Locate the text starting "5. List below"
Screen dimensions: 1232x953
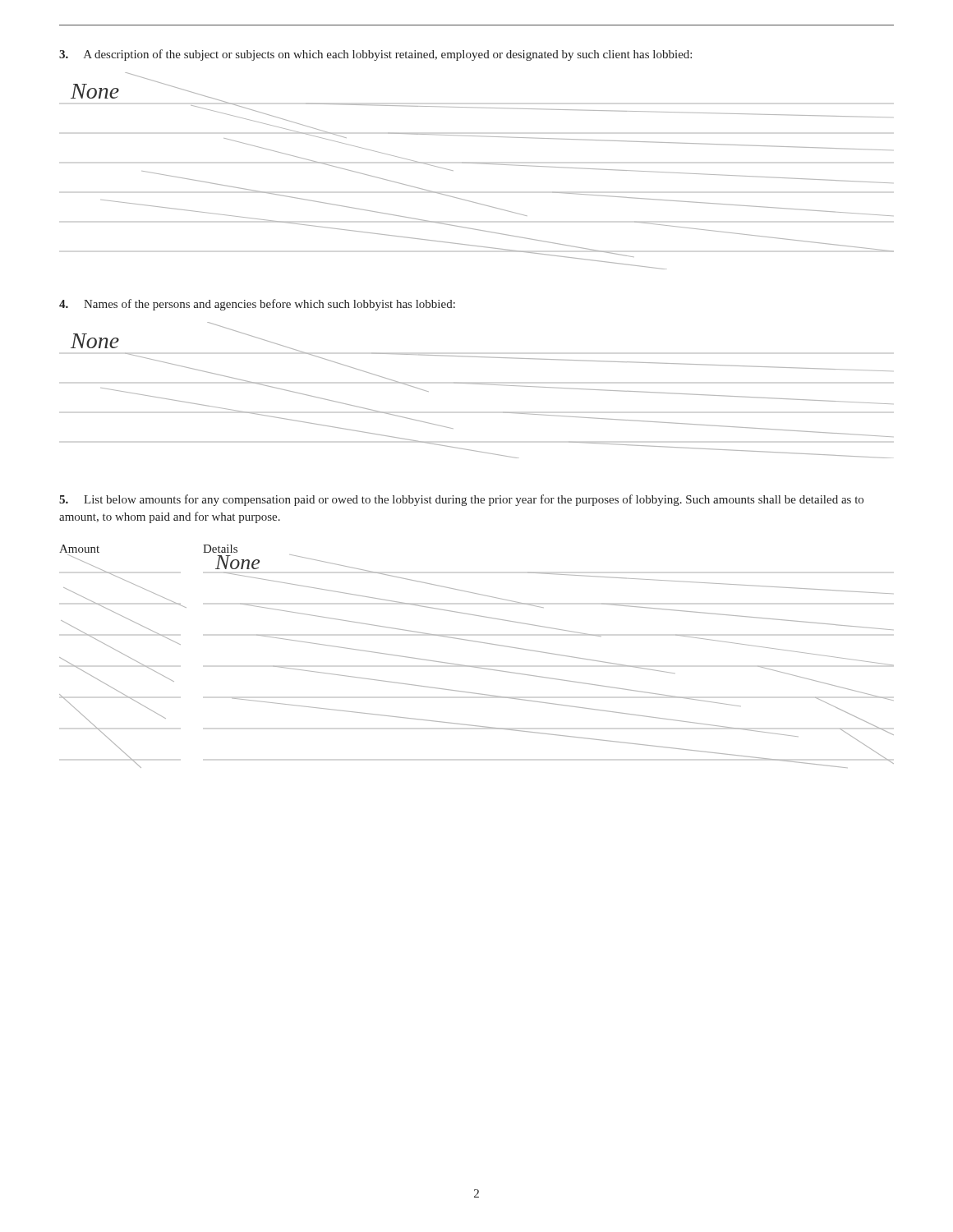(462, 508)
